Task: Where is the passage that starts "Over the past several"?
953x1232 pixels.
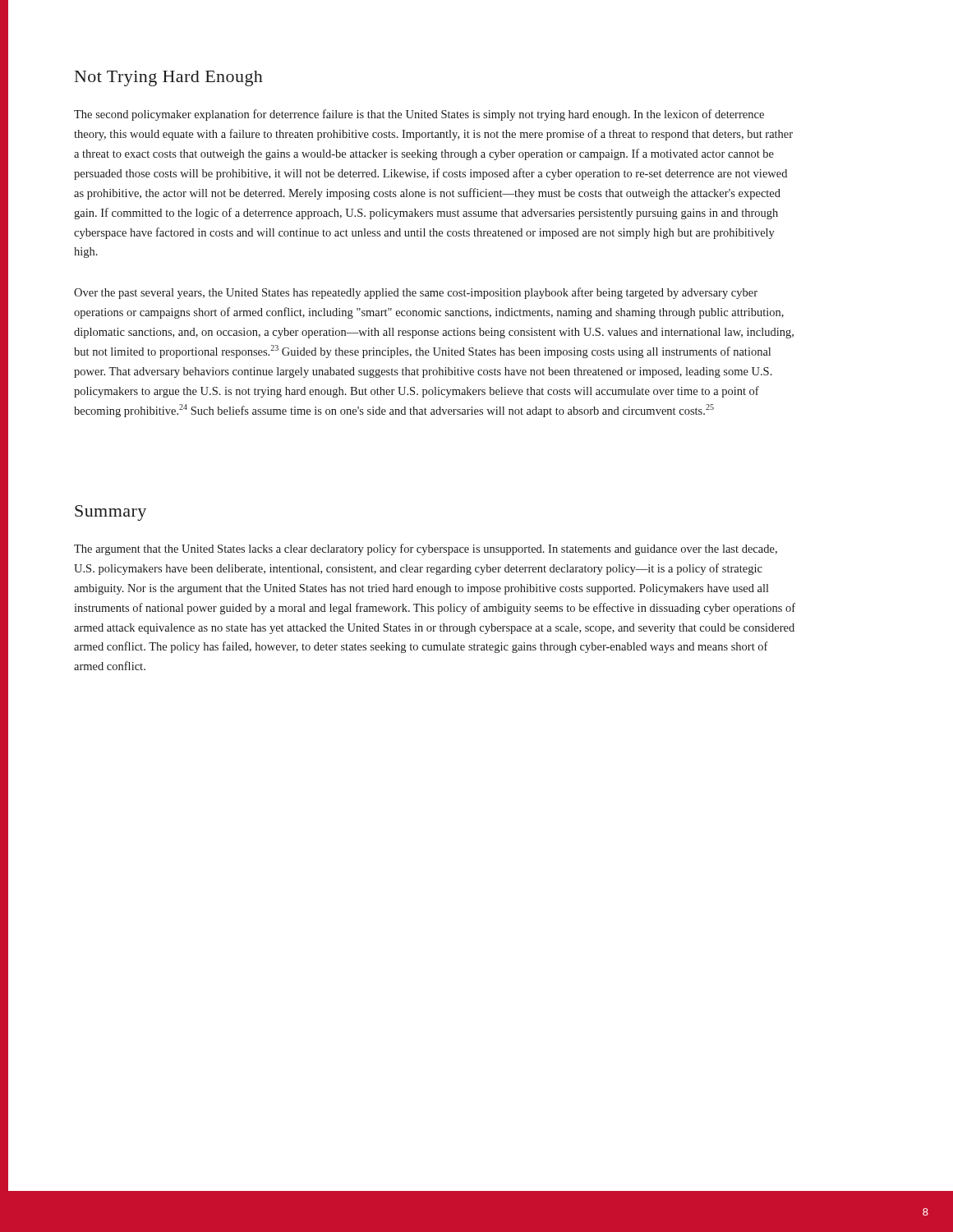Action: (434, 352)
